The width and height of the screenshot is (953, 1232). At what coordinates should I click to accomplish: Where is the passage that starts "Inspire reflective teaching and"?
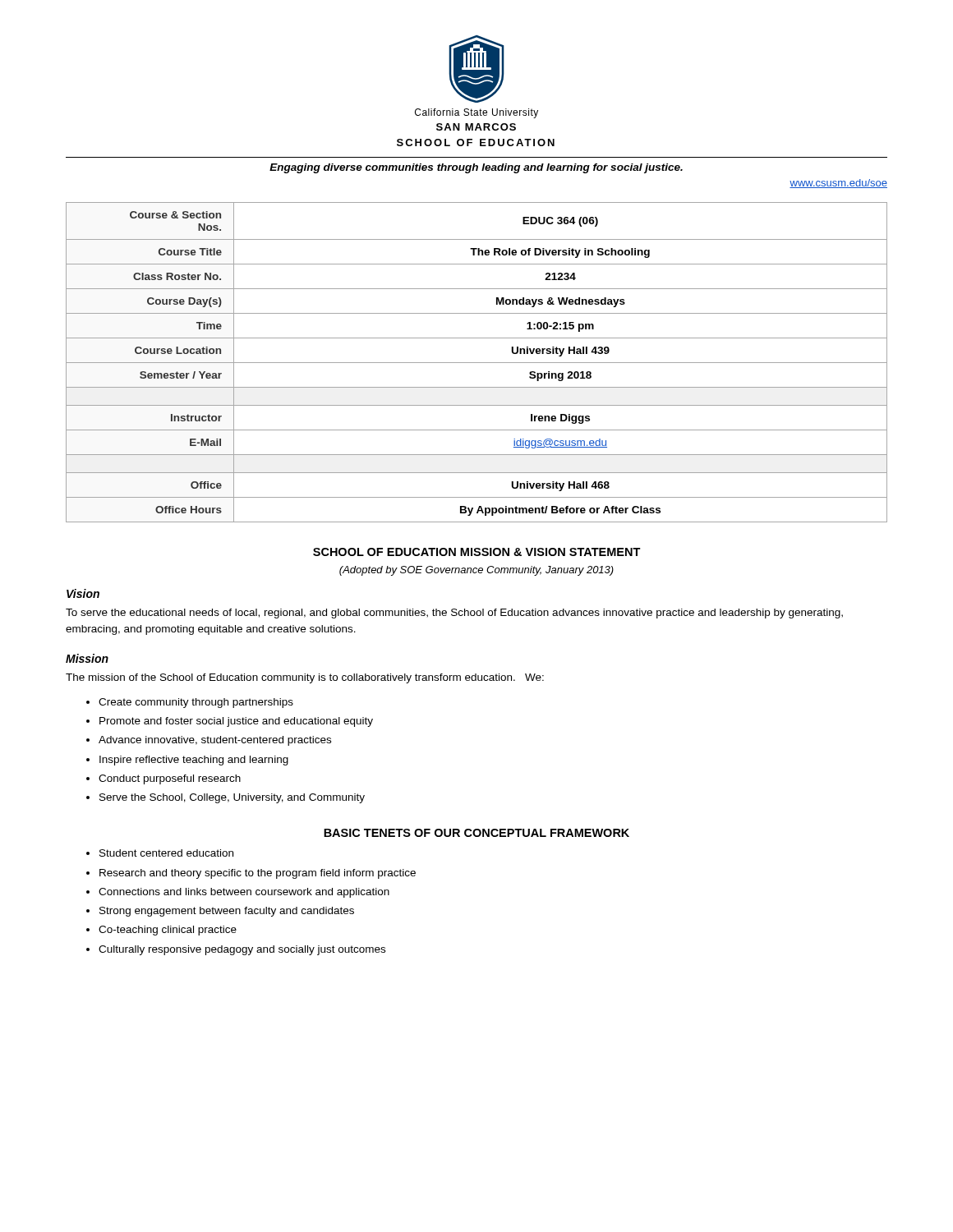[194, 759]
